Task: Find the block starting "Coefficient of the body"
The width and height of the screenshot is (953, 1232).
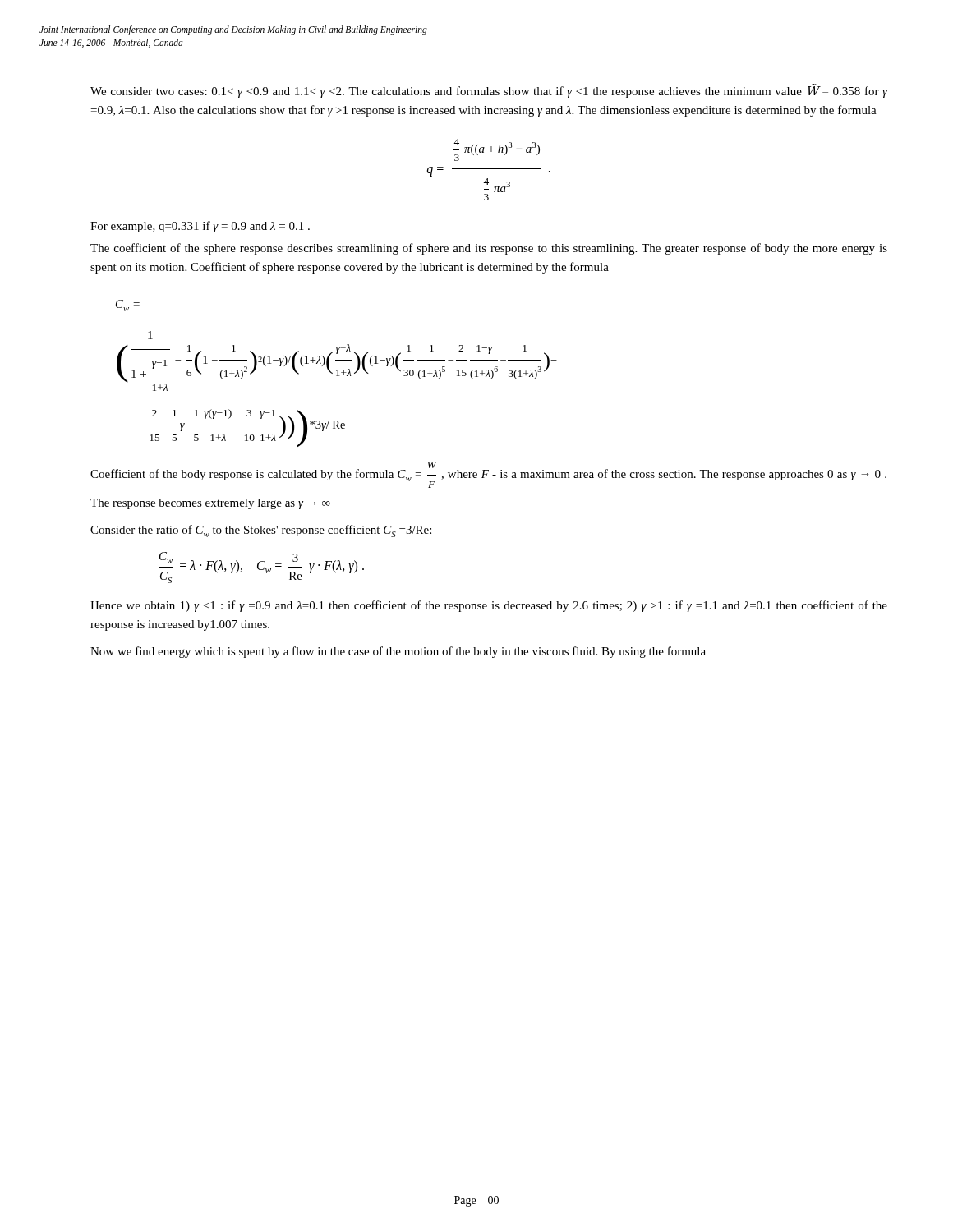Action: 489,483
